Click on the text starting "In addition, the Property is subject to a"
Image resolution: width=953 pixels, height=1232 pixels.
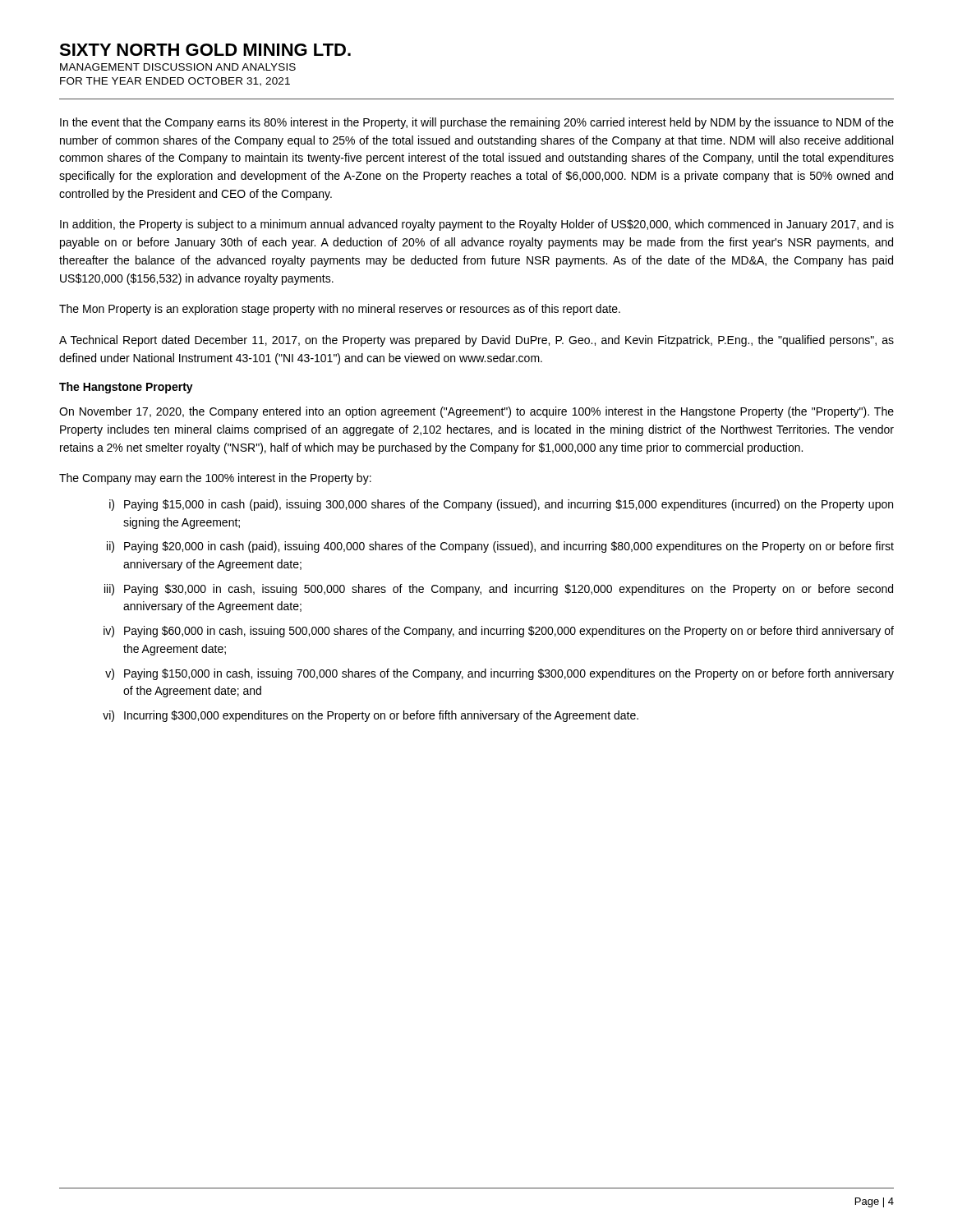coord(476,251)
